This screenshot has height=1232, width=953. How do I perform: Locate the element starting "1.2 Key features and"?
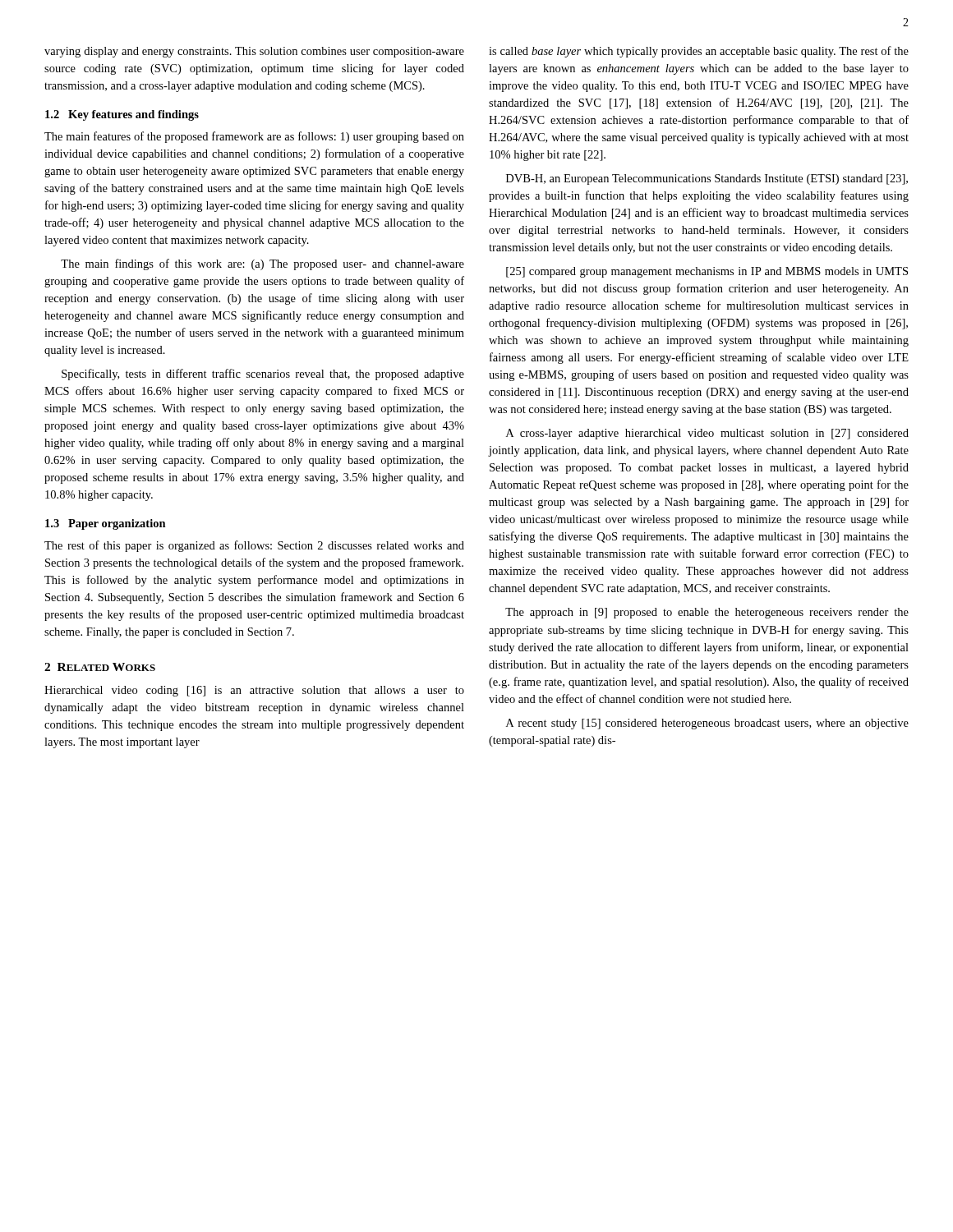click(x=122, y=114)
